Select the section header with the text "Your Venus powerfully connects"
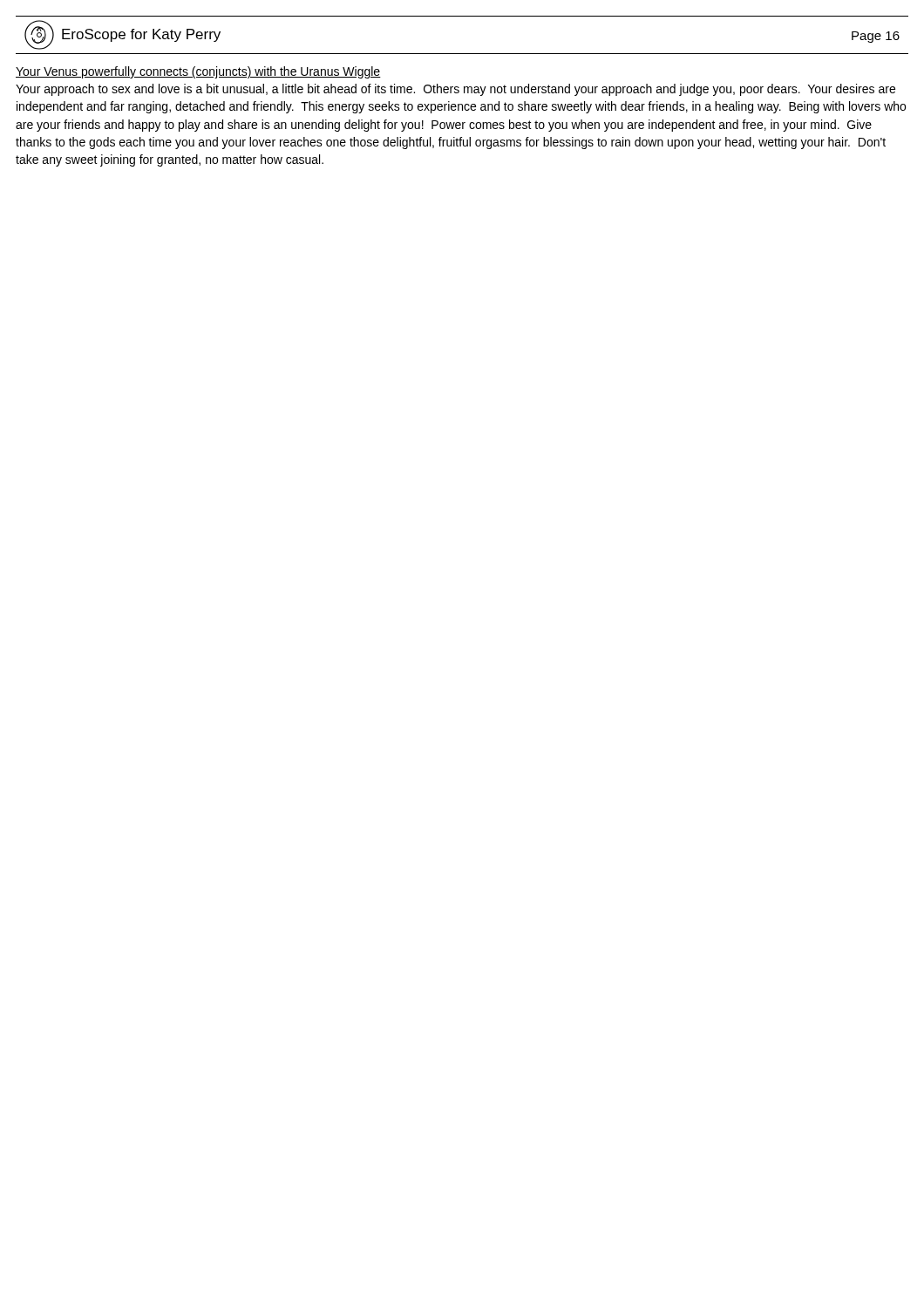 click(198, 71)
